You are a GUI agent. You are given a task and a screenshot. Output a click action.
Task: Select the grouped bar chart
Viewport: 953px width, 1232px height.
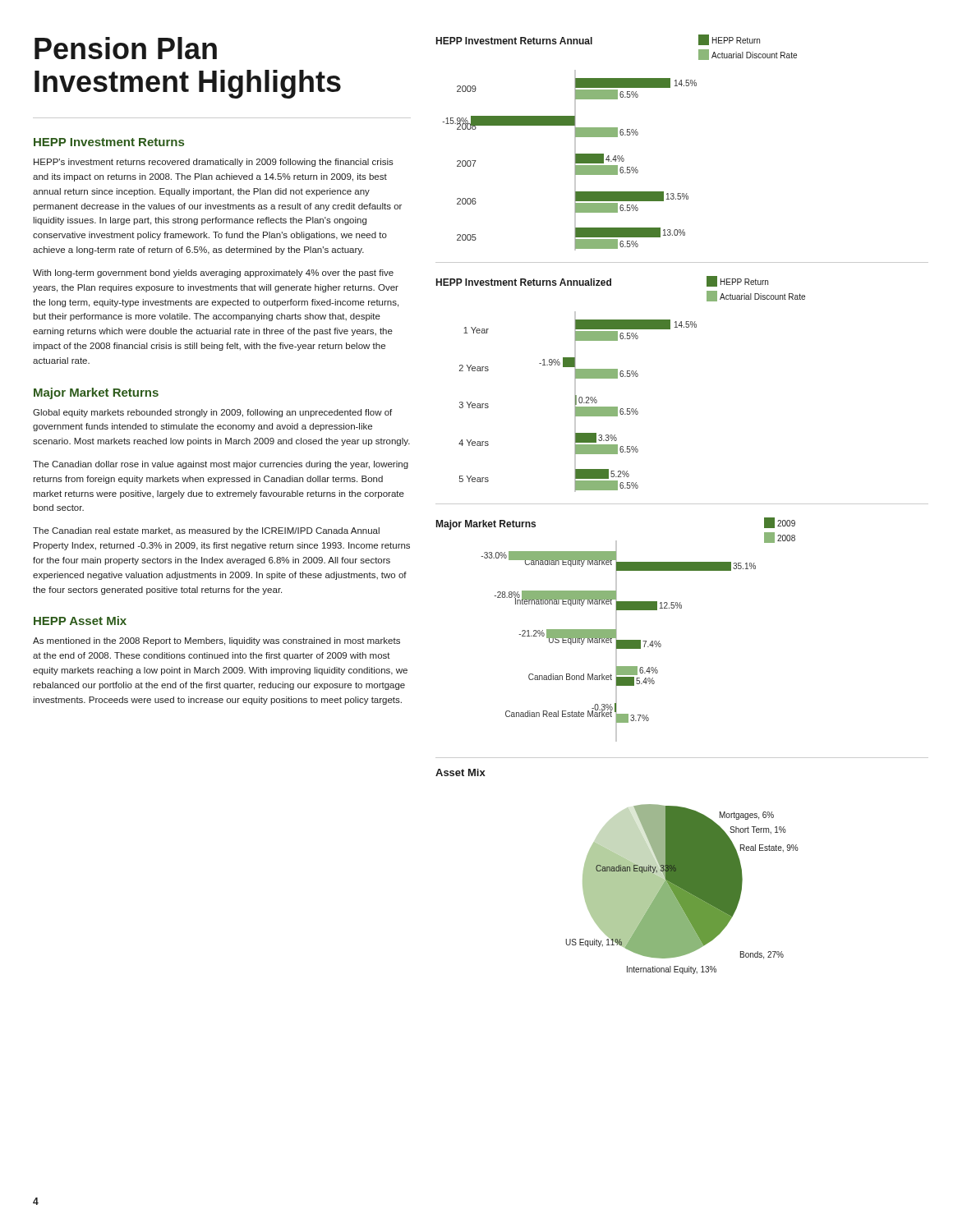(682, 632)
